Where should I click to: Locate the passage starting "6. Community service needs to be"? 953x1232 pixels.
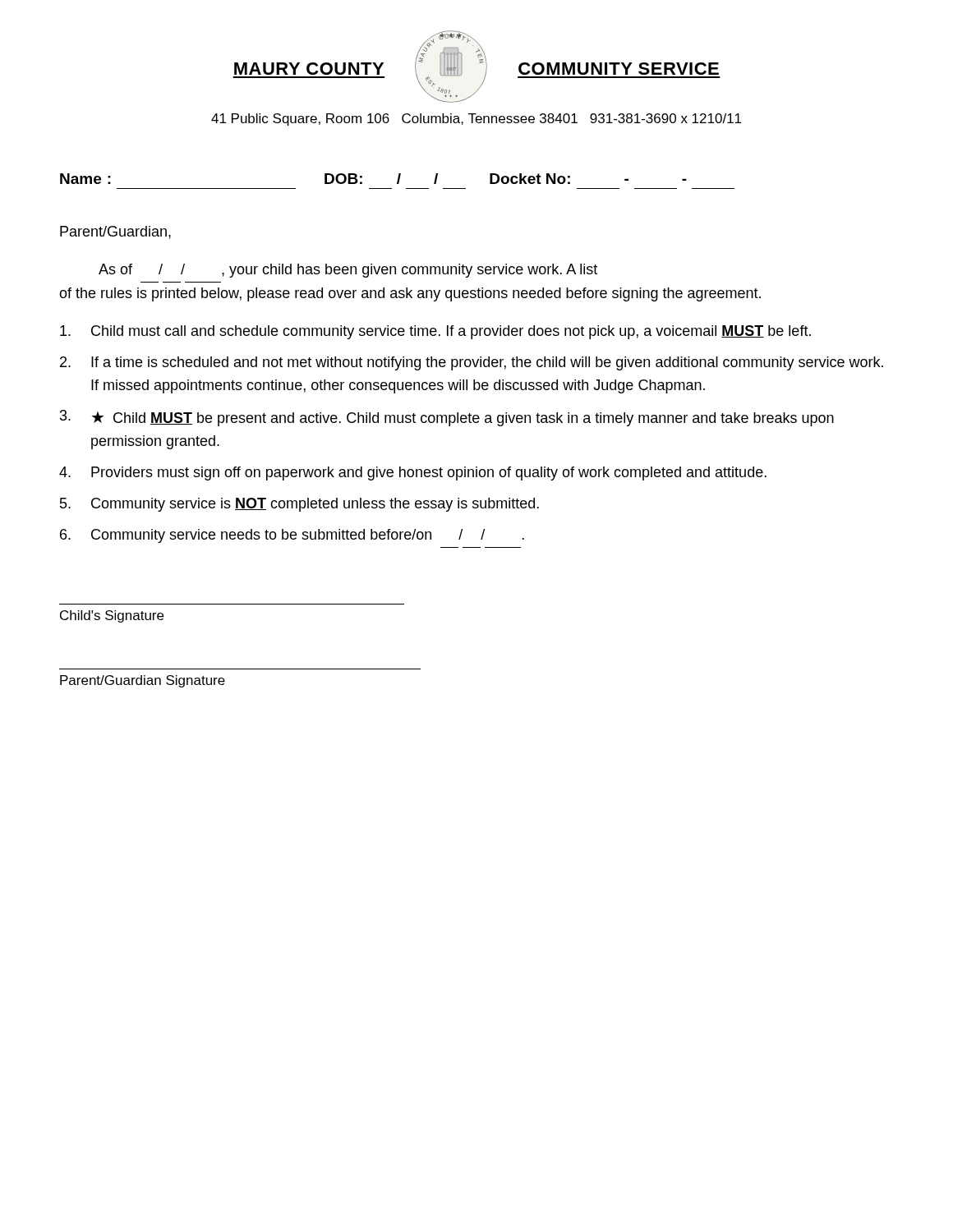click(x=476, y=536)
